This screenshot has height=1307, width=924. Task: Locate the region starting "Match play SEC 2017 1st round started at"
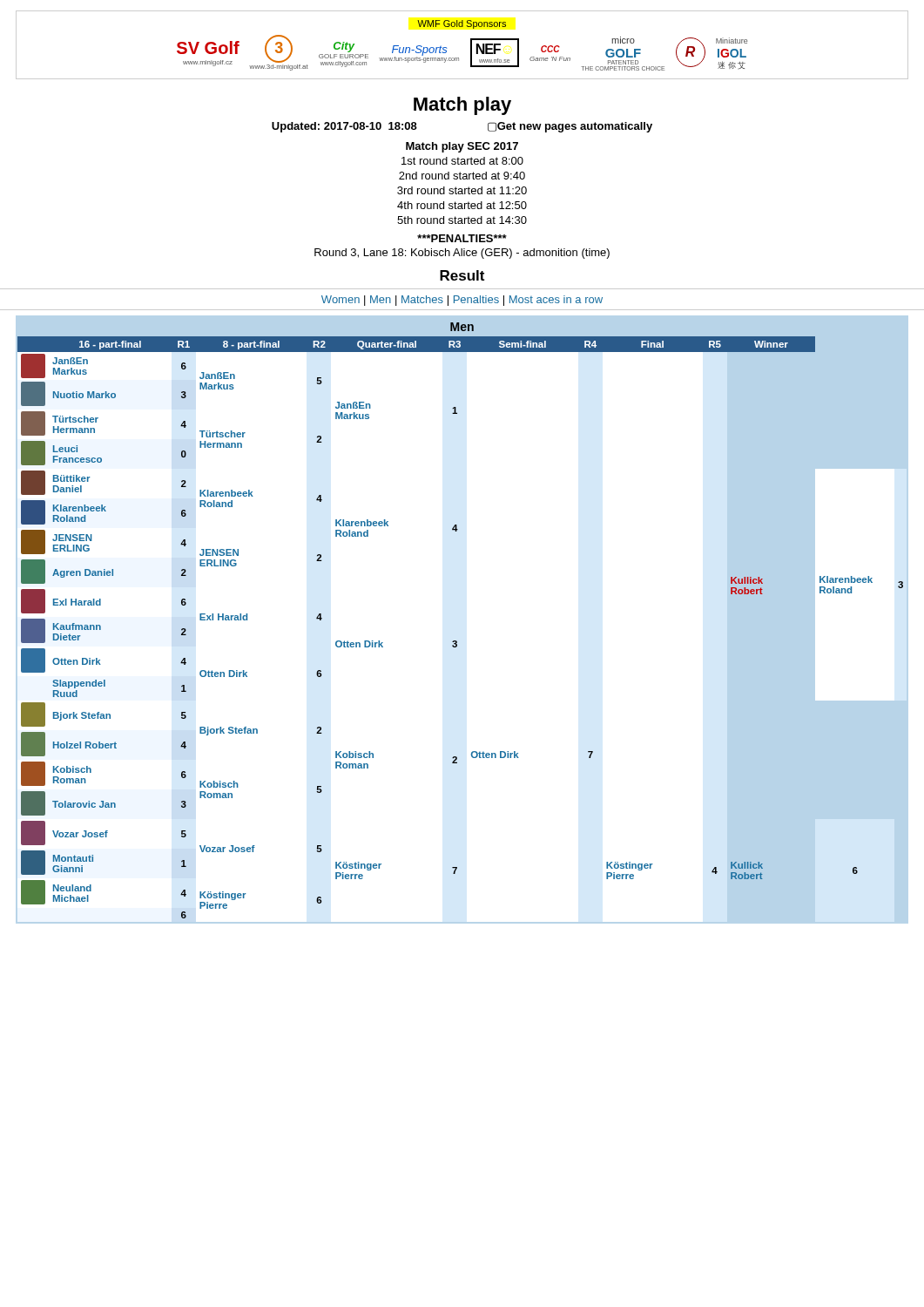462,183
